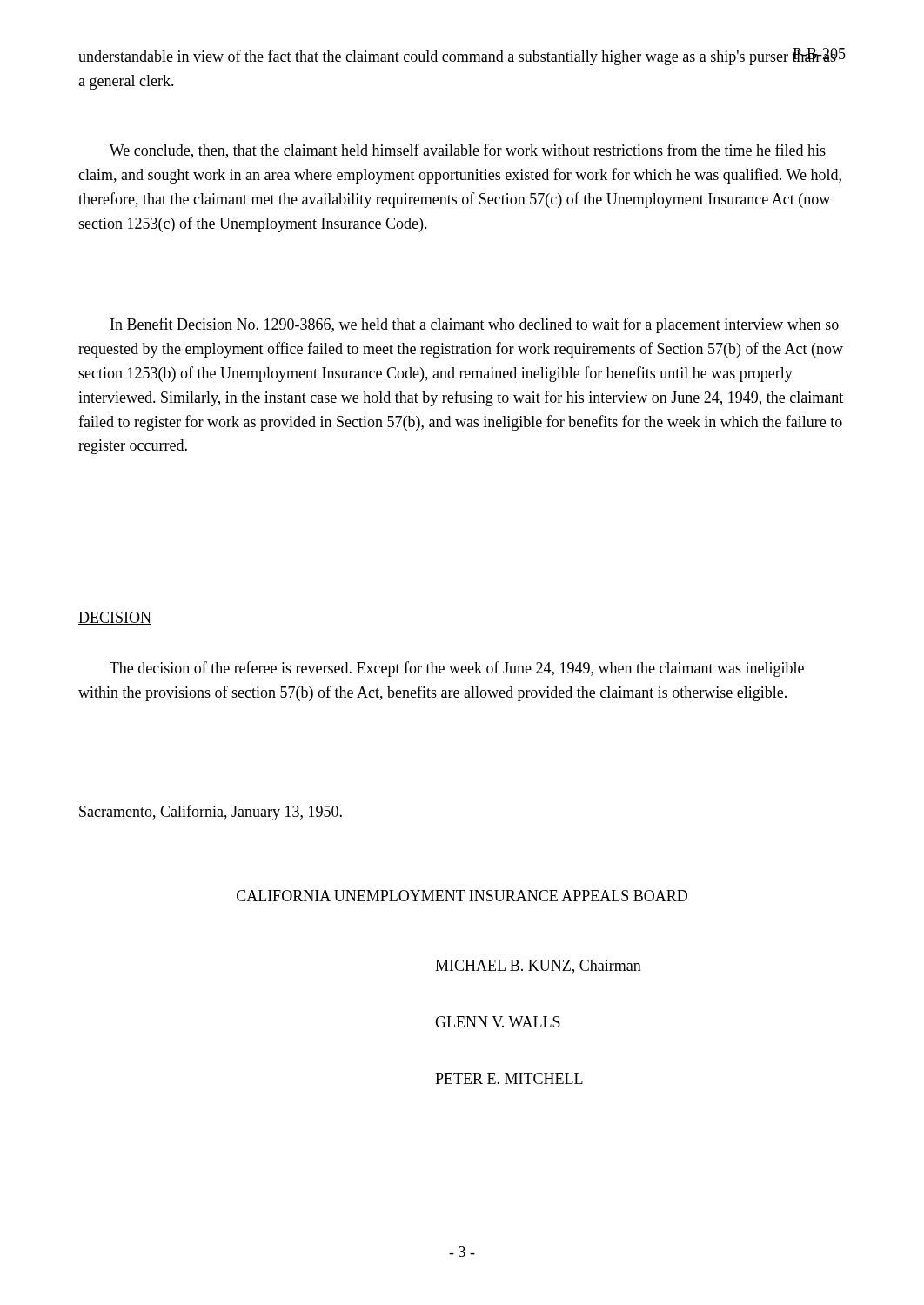This screenshot has width=924, height=1305.
Task: Click on the region starting "PETER E. MITCHELL"
Action: (509, 1079)
